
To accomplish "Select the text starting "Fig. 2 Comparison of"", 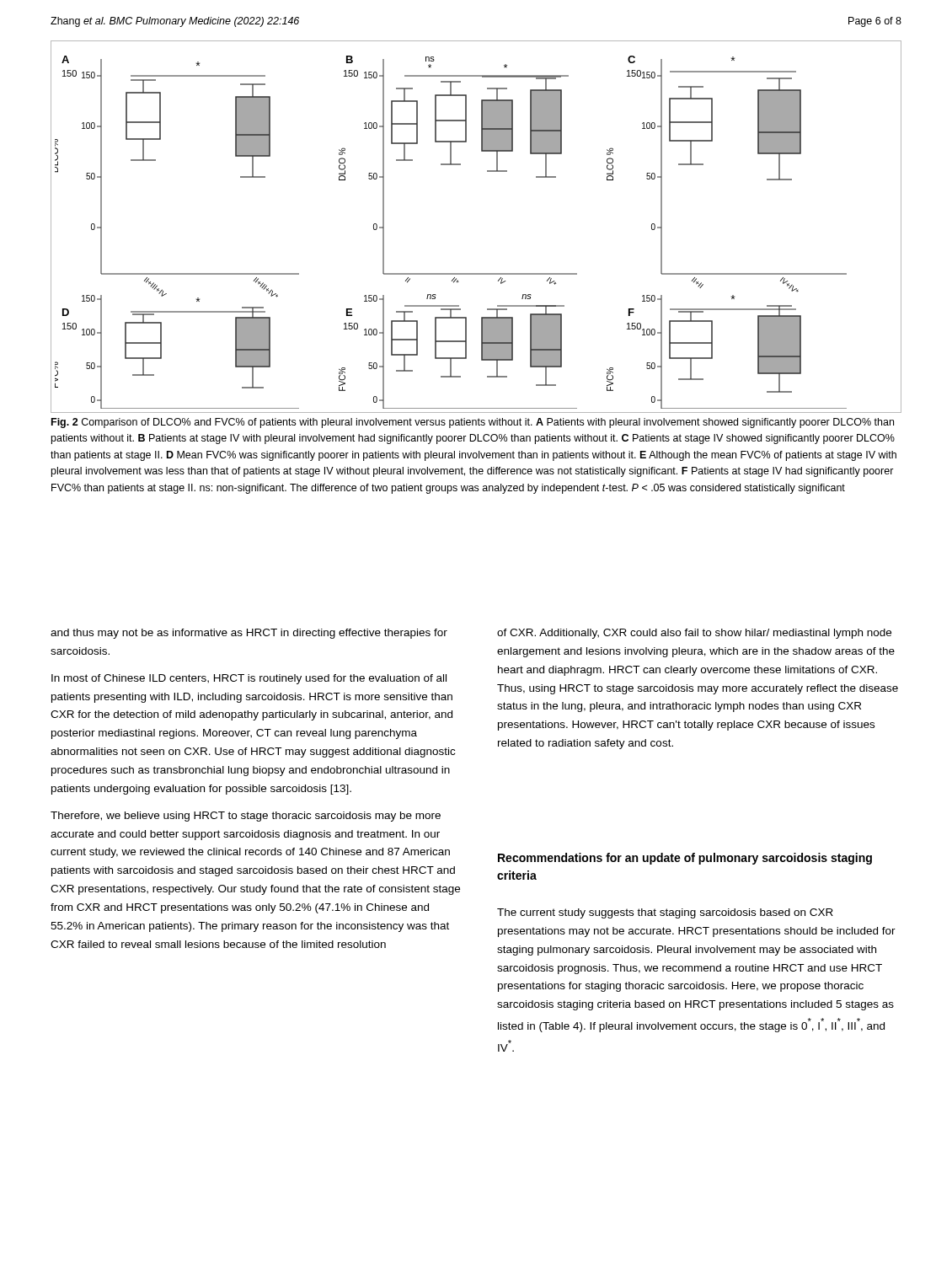I will tap(474, 455).
